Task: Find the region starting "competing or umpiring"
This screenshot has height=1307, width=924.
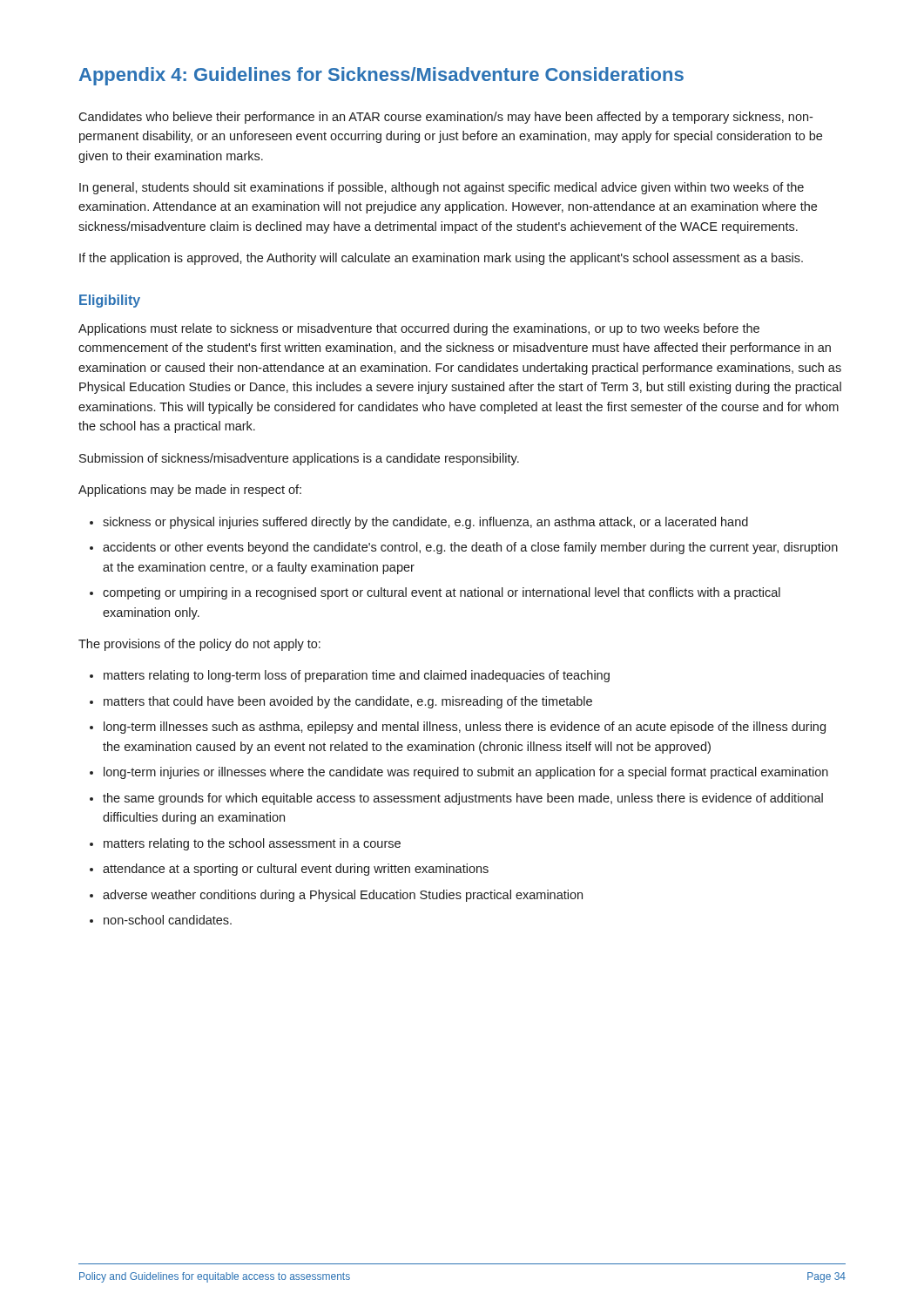Action: pos(474,603)
